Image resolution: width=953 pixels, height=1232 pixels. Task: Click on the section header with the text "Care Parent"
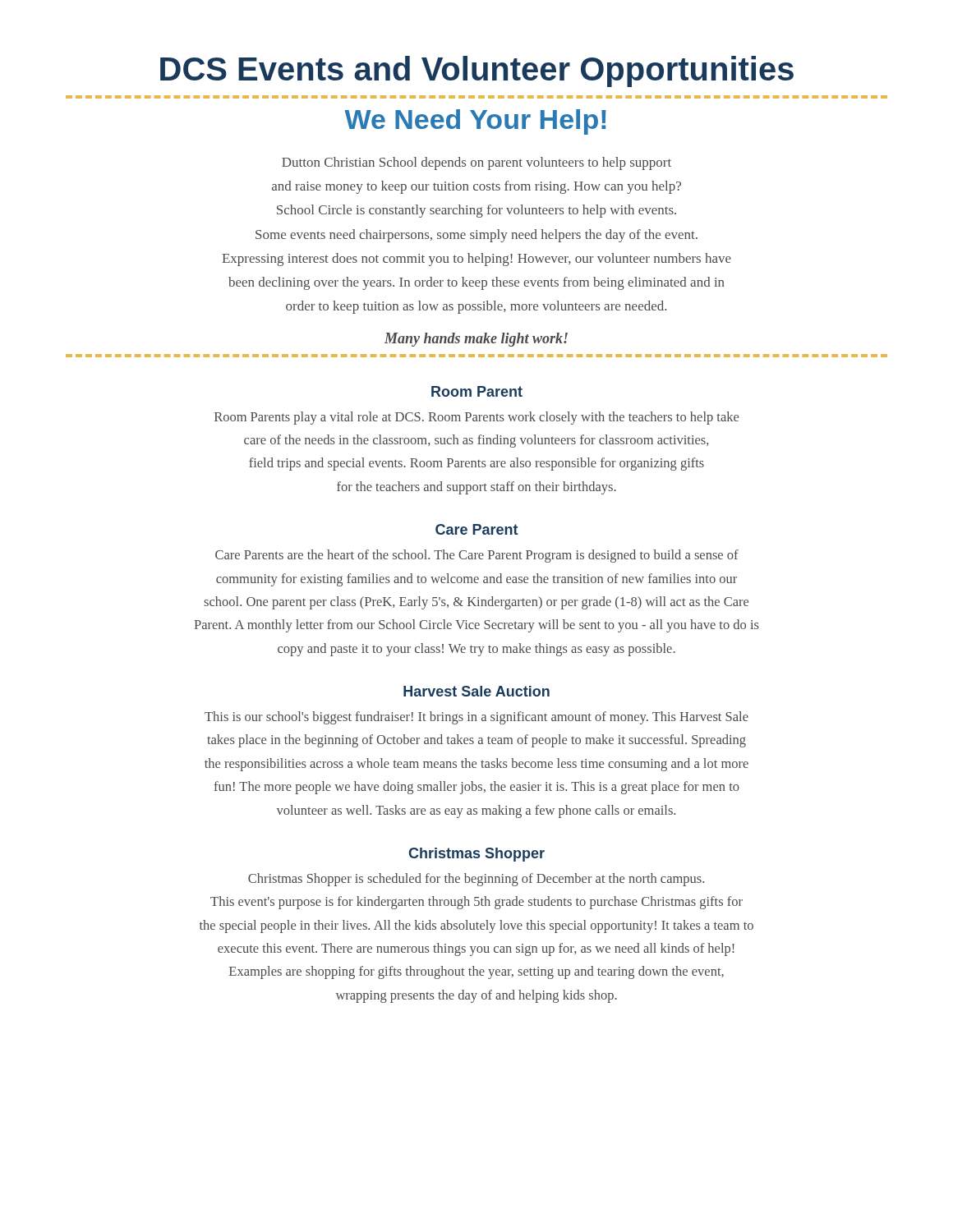476,530
